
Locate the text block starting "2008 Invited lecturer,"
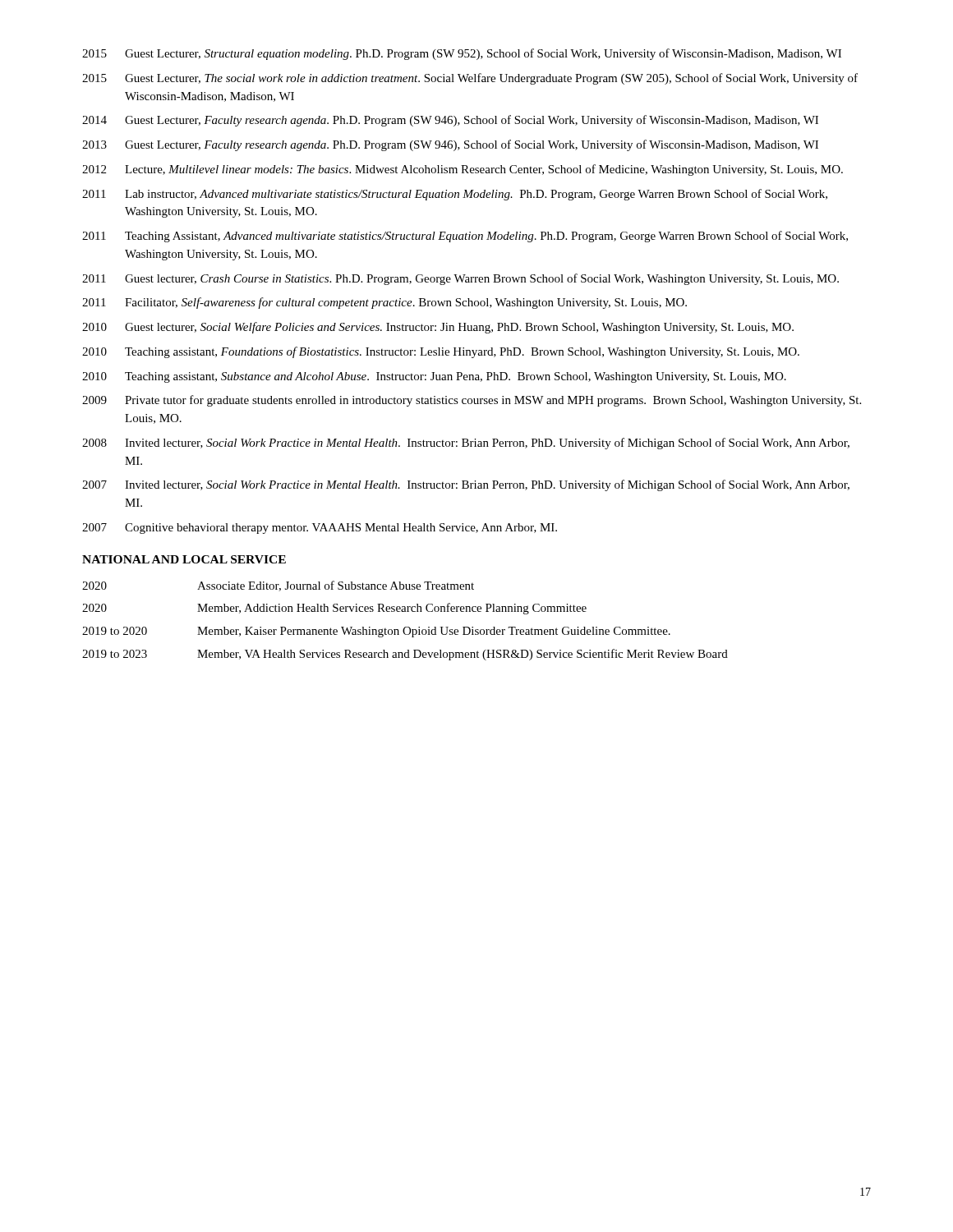[x=476, y=452]
